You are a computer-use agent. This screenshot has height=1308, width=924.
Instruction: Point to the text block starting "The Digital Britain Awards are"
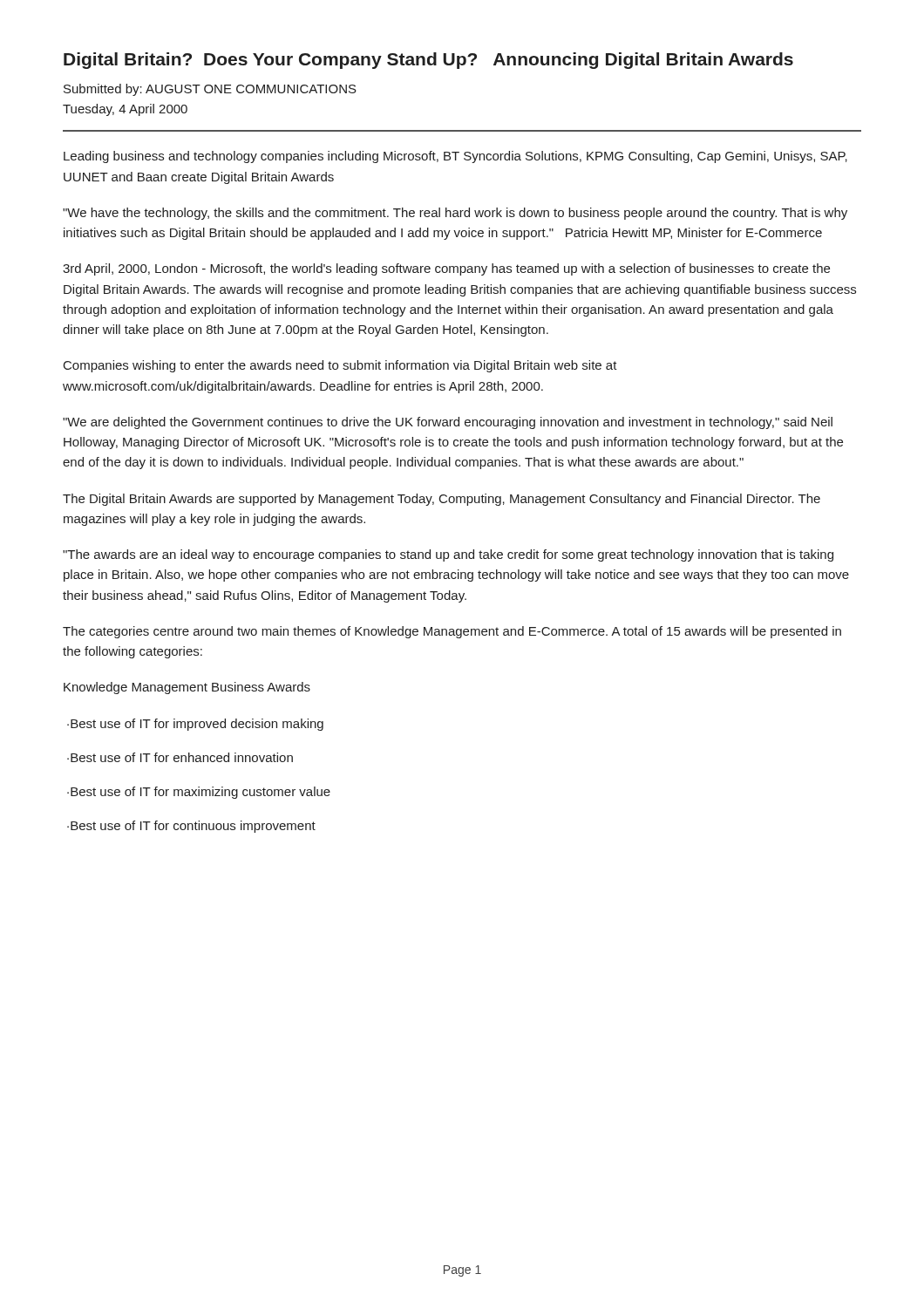442,508
